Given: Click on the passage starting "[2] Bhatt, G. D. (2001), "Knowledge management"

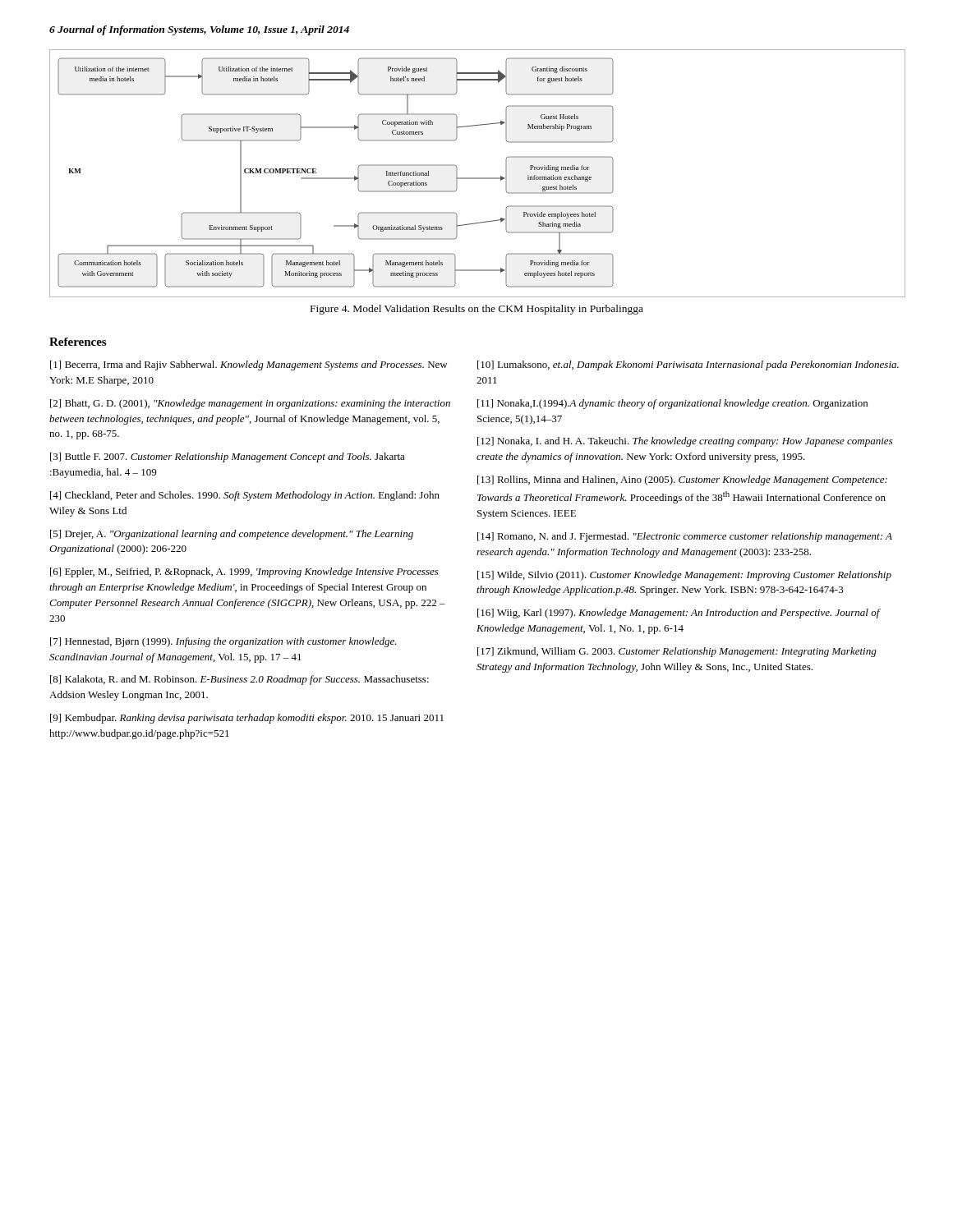Looking at the screenshot, I should (x=250, y=418).
